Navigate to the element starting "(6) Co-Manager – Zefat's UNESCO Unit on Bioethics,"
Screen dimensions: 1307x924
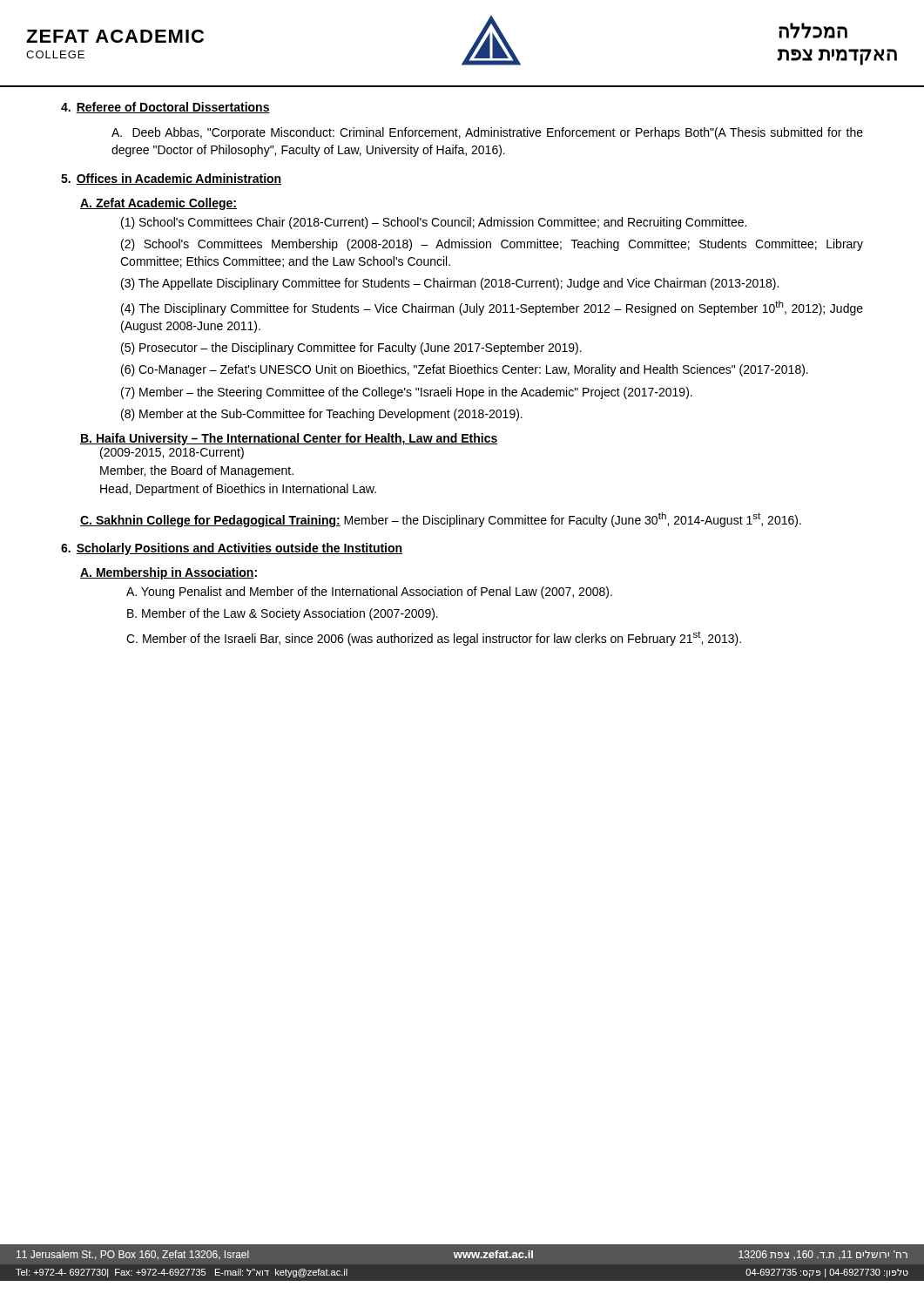[x=465, y=370]
